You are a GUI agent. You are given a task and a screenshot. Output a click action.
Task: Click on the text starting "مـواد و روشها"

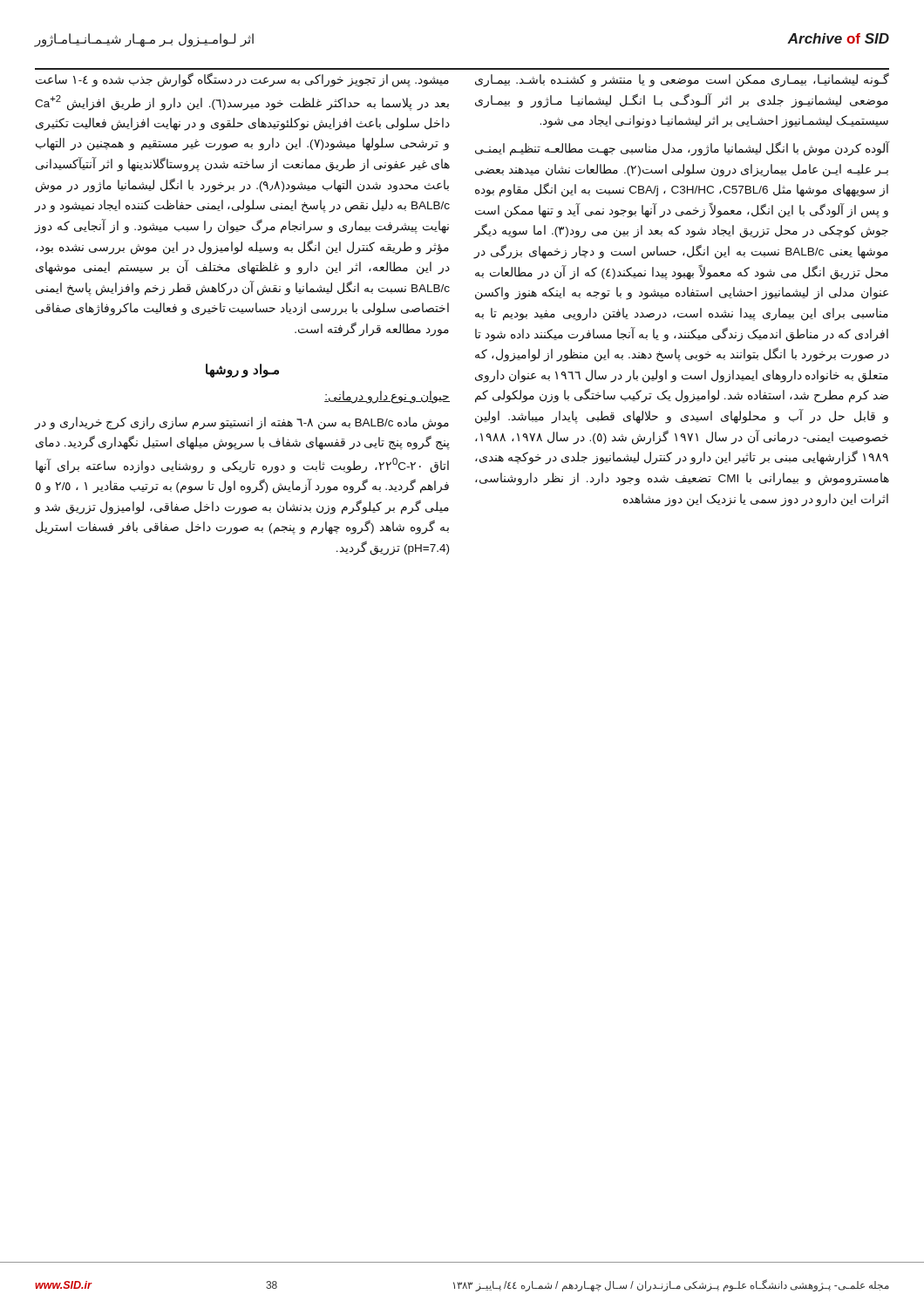[x=242, y=369]
